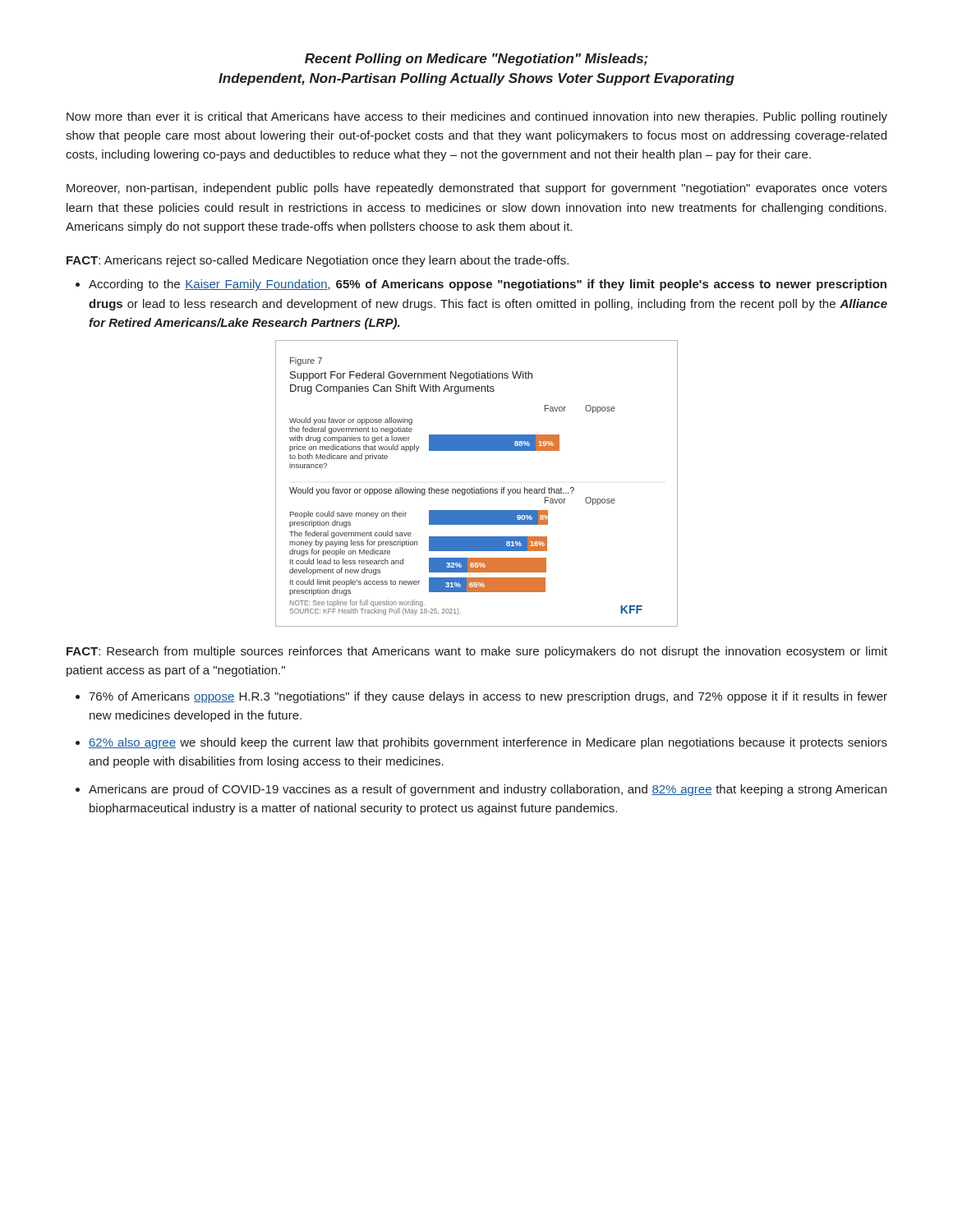Point to the block beginning "76% of Americans oppose H.R.3"

click(488, 705)
